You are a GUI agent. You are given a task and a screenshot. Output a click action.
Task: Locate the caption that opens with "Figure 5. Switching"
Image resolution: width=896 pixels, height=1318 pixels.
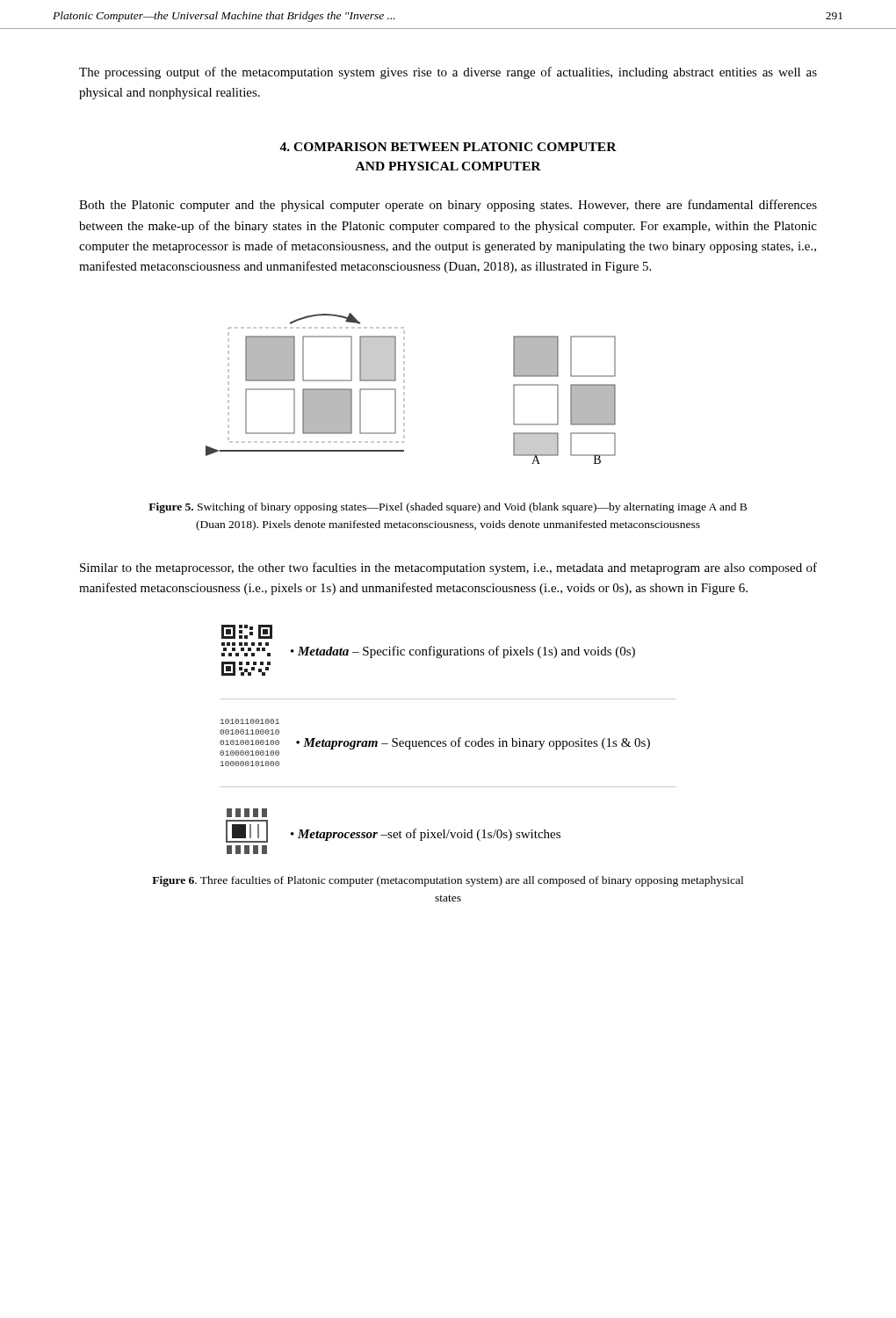point(448,516)
